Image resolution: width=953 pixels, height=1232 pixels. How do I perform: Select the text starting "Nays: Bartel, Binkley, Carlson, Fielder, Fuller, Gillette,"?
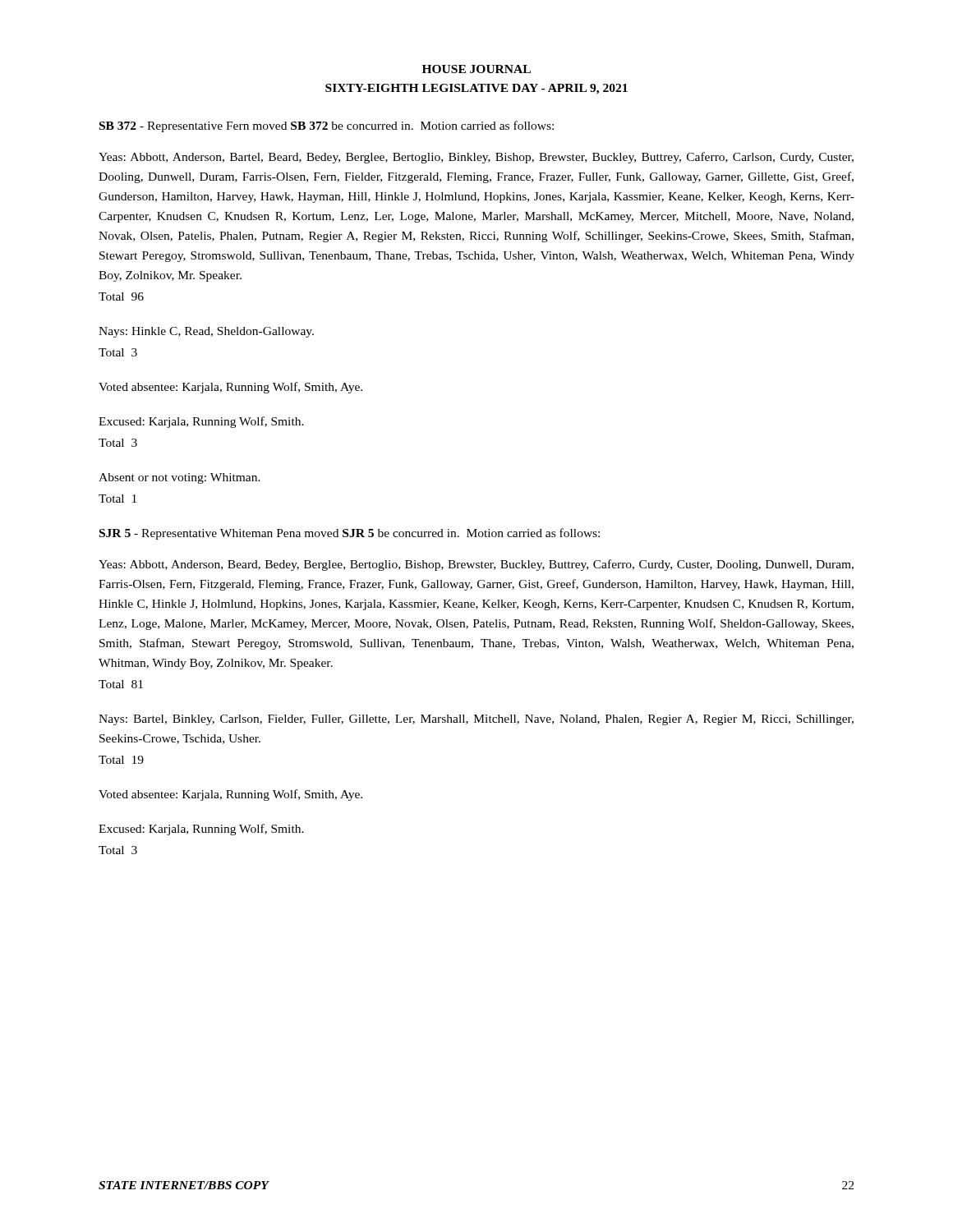click(x=476, y=720)
